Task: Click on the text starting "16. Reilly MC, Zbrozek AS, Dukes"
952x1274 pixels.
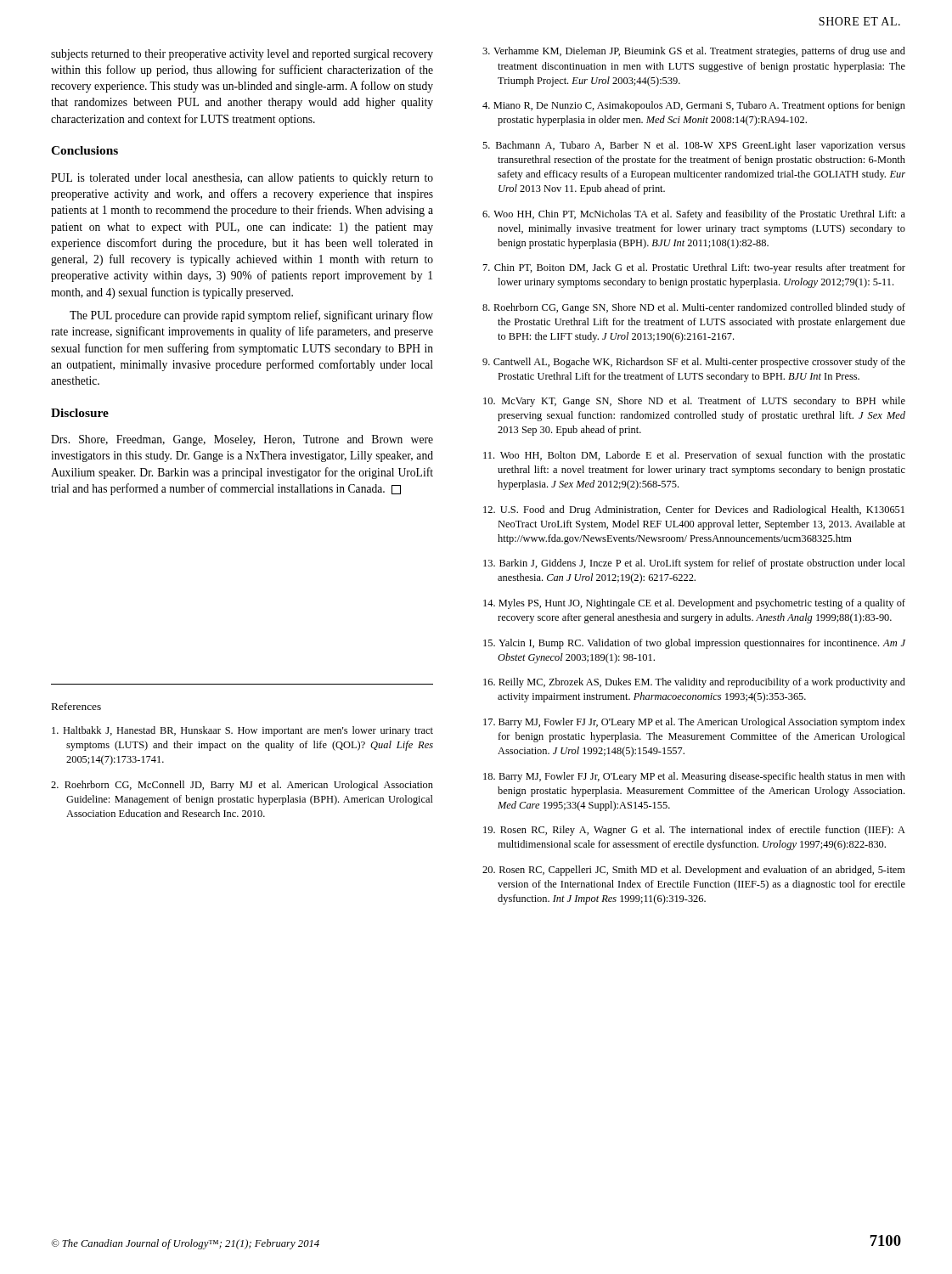Action: (x=694, y=690)
